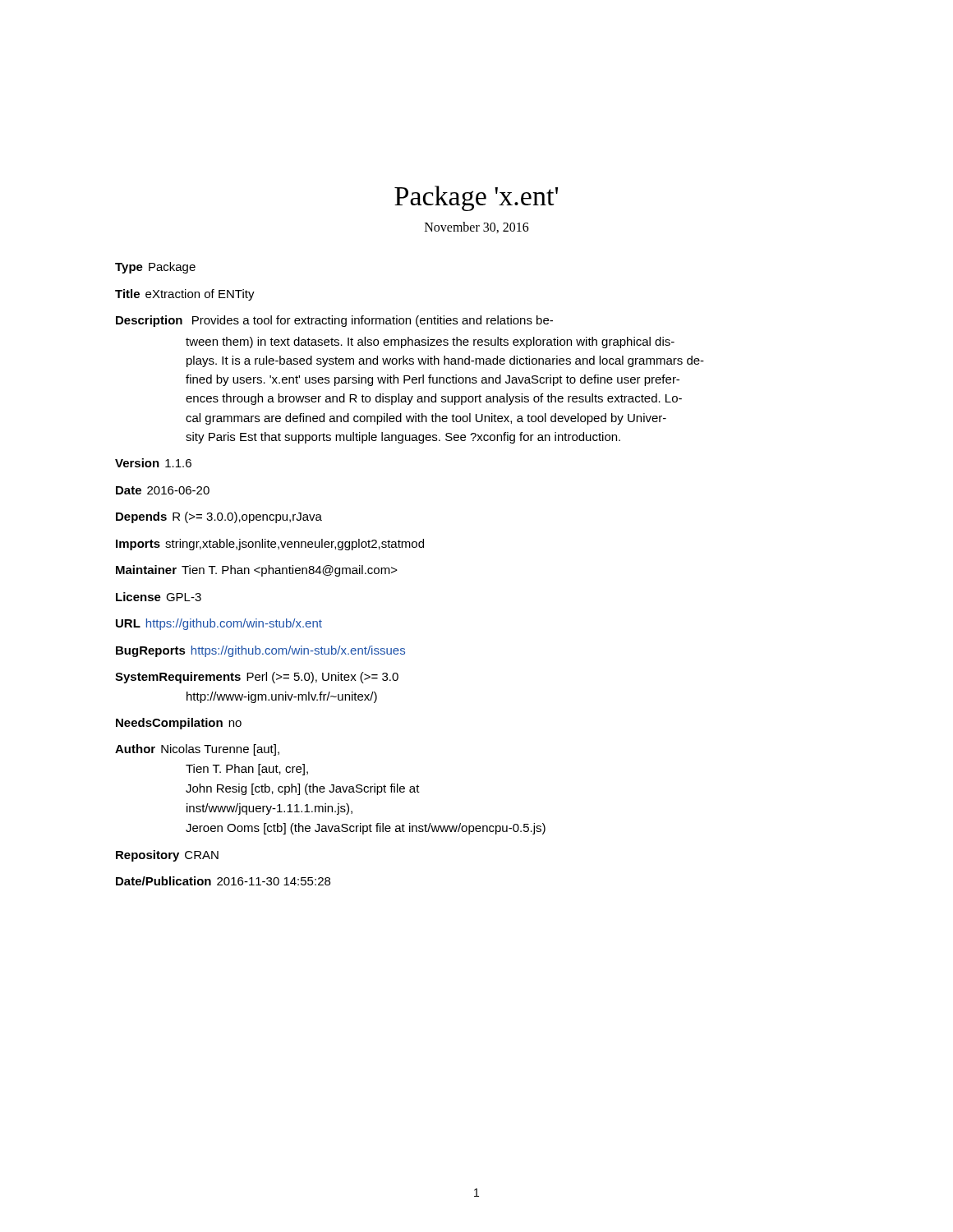
Task: Where is the passage that starts "Description Provides a tool for extracting information"?
Action: tap(476, 379)
